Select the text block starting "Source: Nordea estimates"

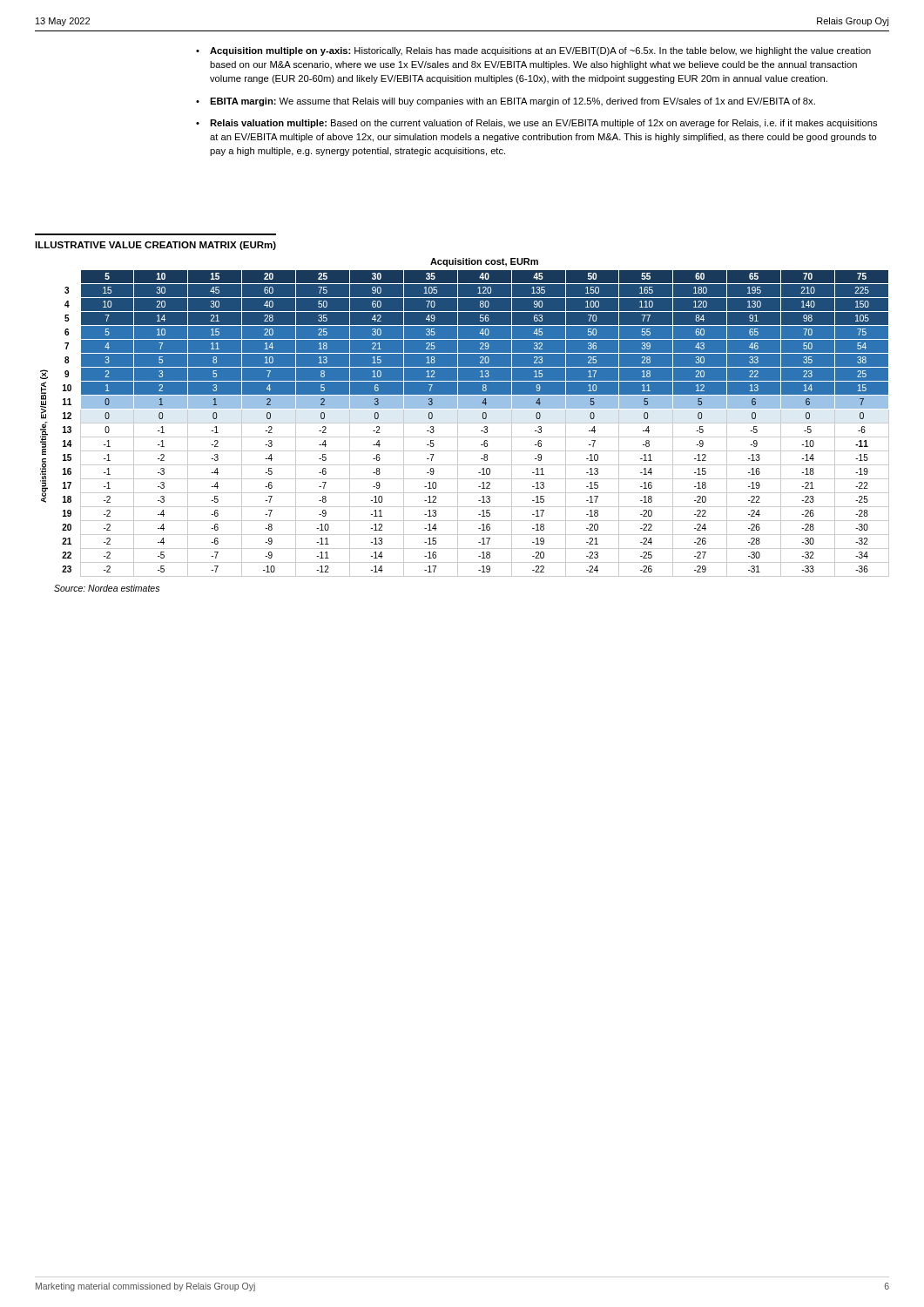(x=107, y=588)
